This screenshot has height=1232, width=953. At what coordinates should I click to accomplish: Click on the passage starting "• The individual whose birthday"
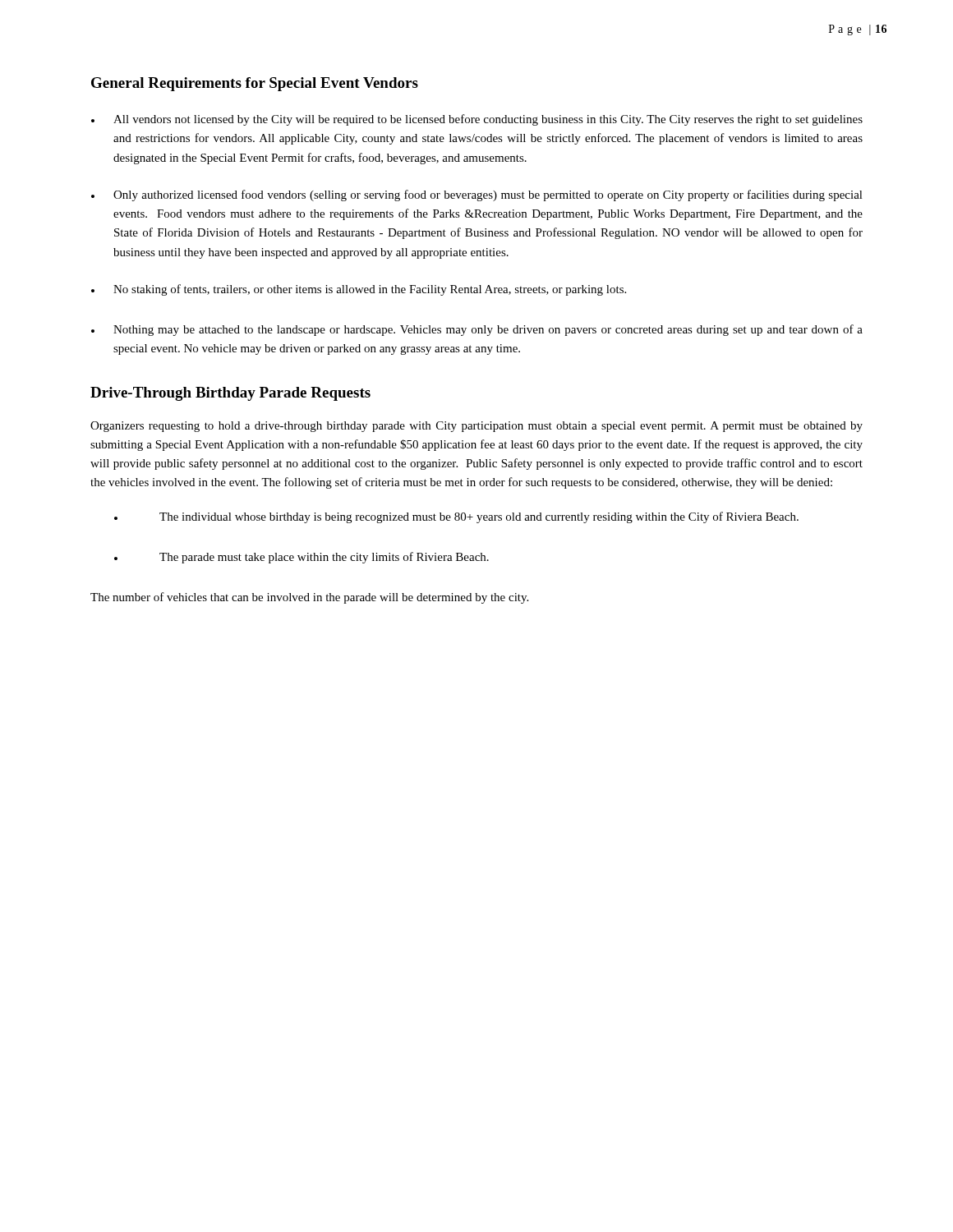tap(476, 518)
